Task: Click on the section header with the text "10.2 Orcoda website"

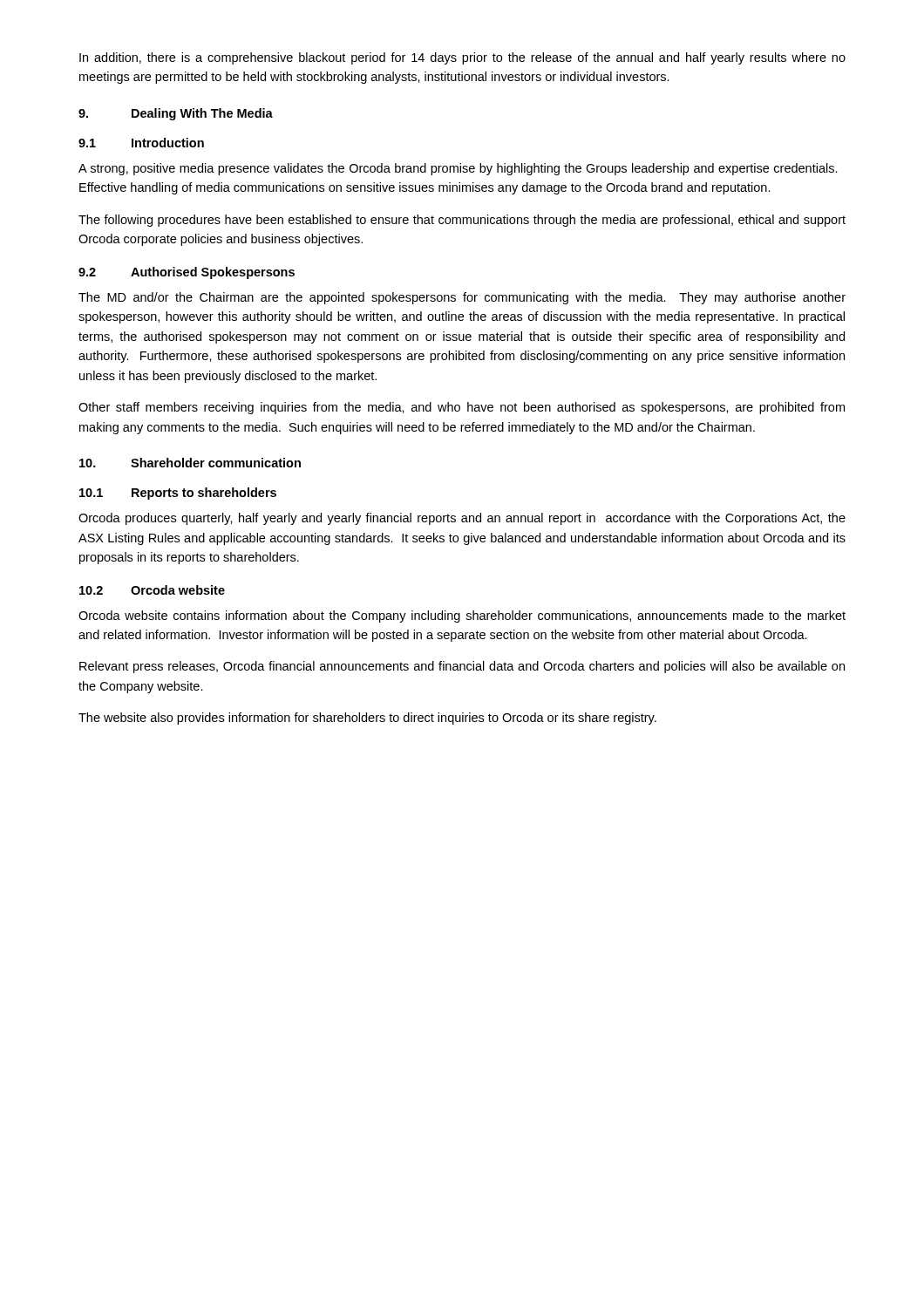Action: click(x=152, y=590)
